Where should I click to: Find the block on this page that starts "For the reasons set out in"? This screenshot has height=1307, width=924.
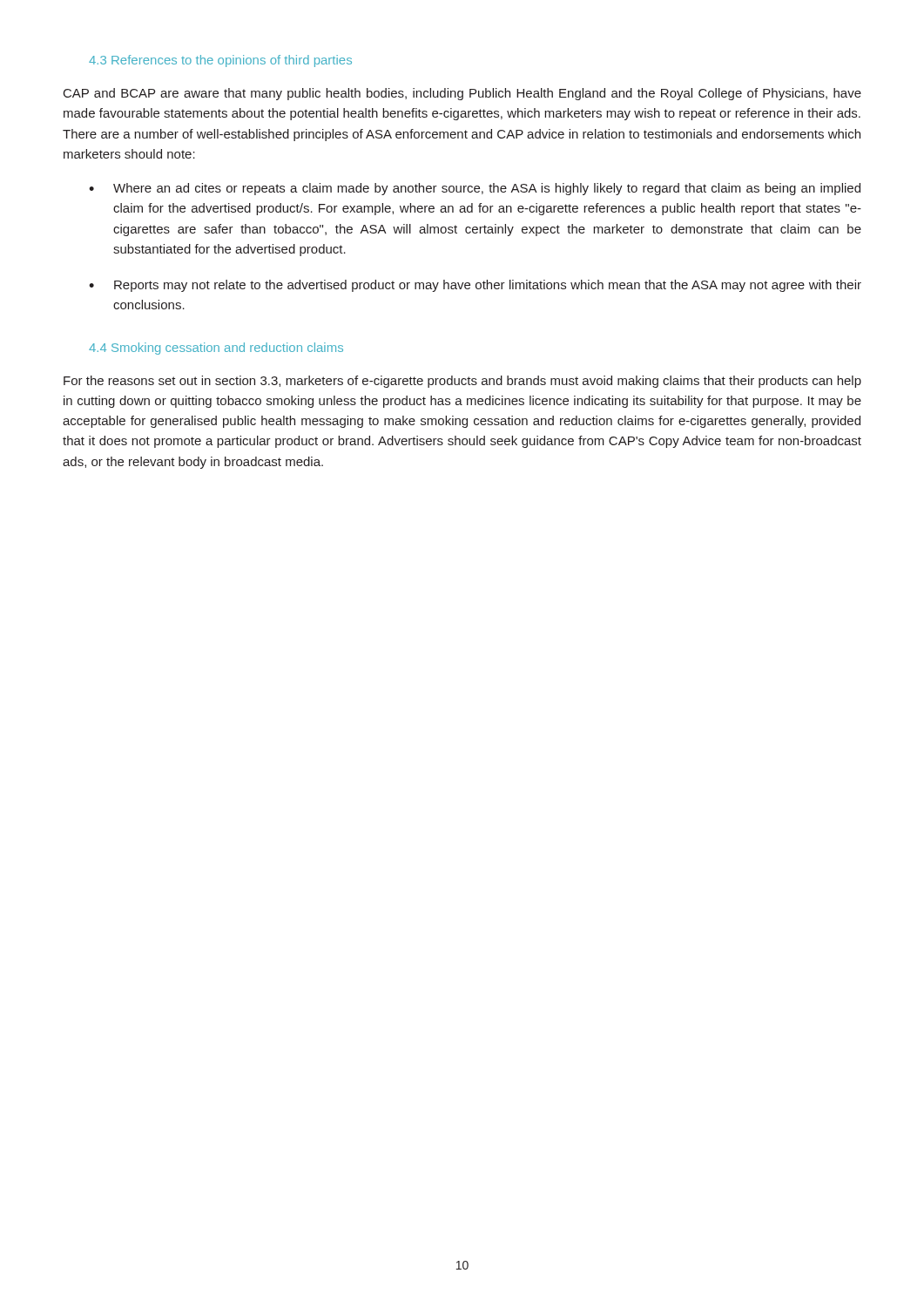pyautogui.click(x=462, y=420)
